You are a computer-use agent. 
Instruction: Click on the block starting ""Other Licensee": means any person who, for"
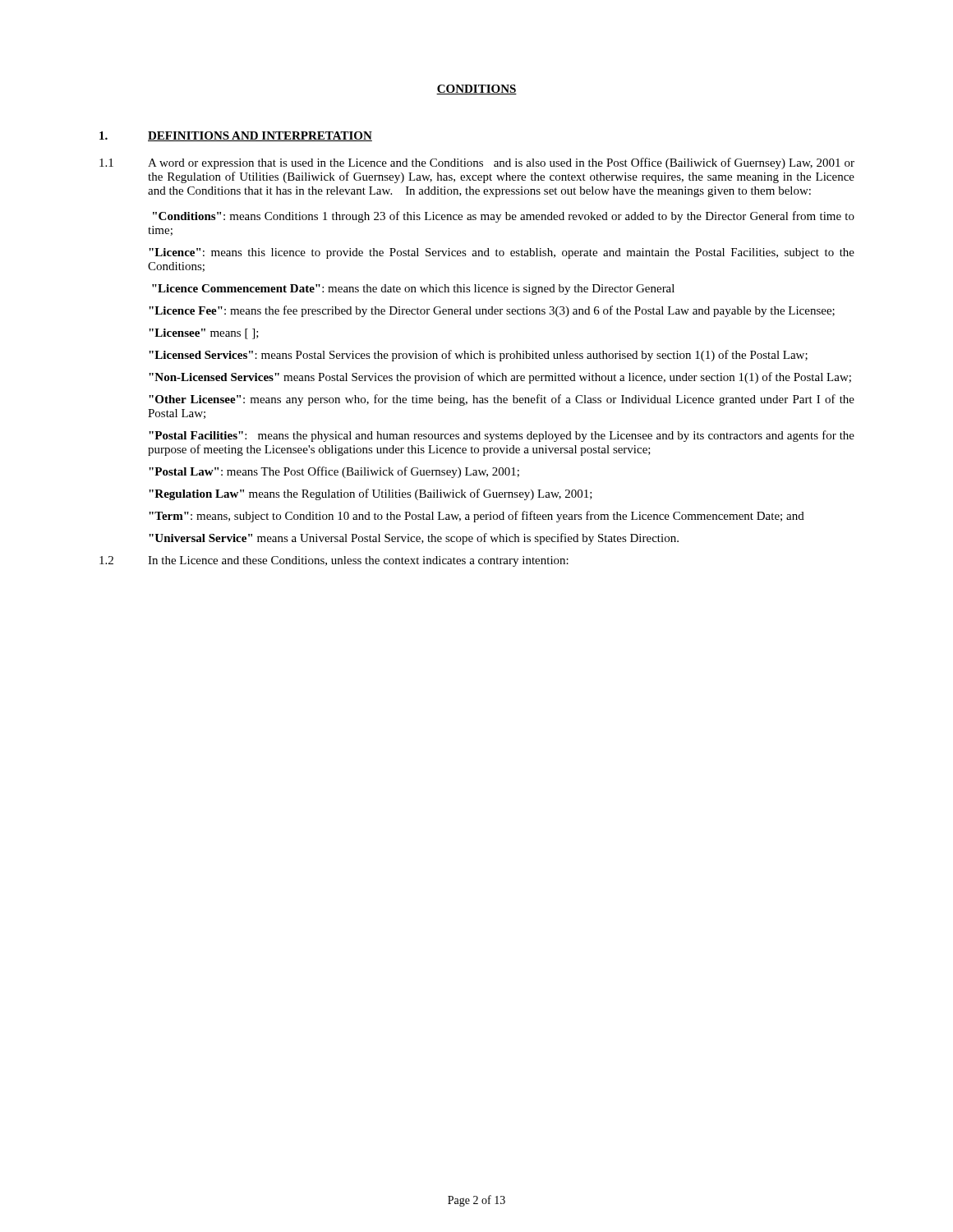pyautogui.click(x=501, y=406)
